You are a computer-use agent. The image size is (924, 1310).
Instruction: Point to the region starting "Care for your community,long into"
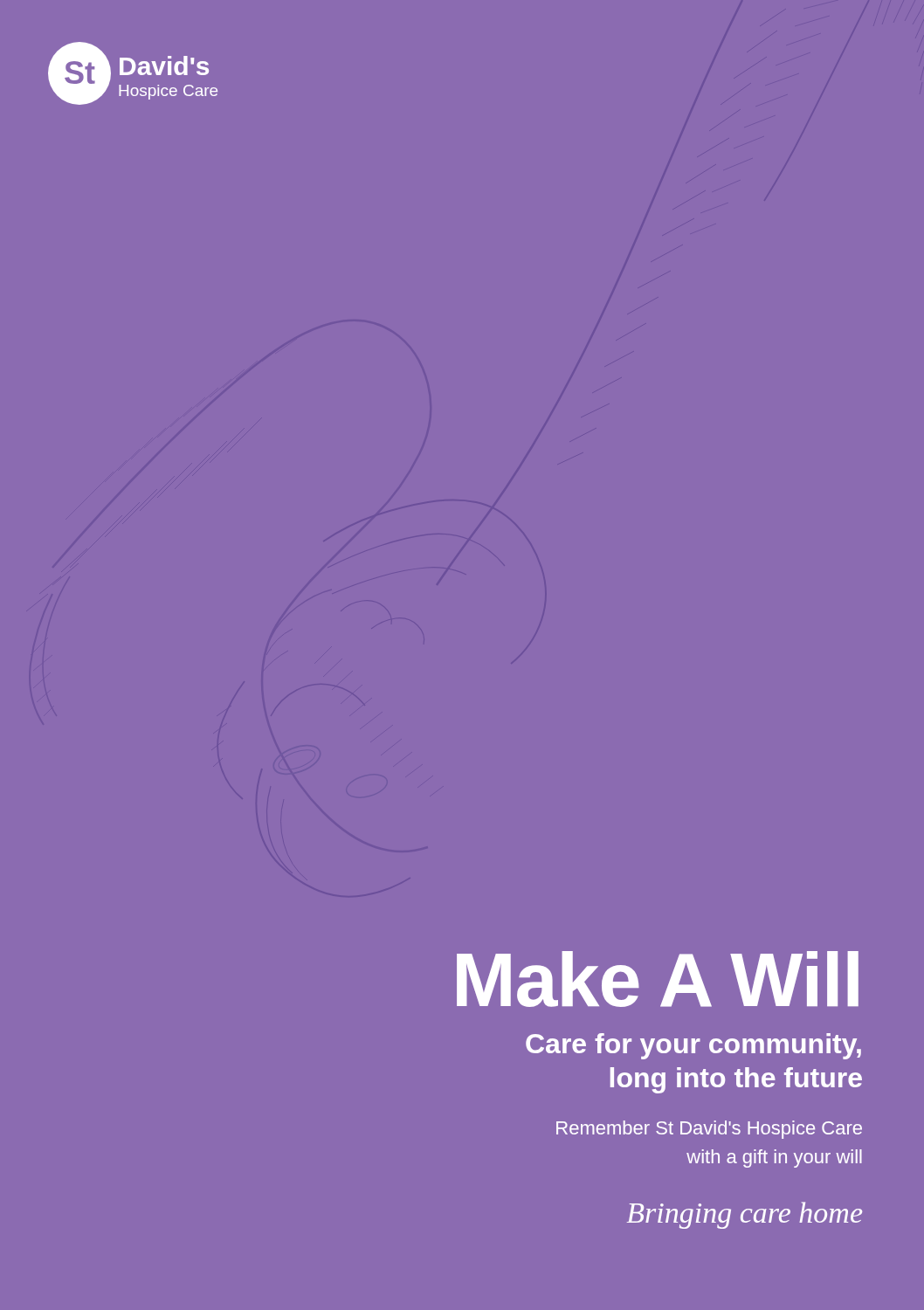(694, 1061)
